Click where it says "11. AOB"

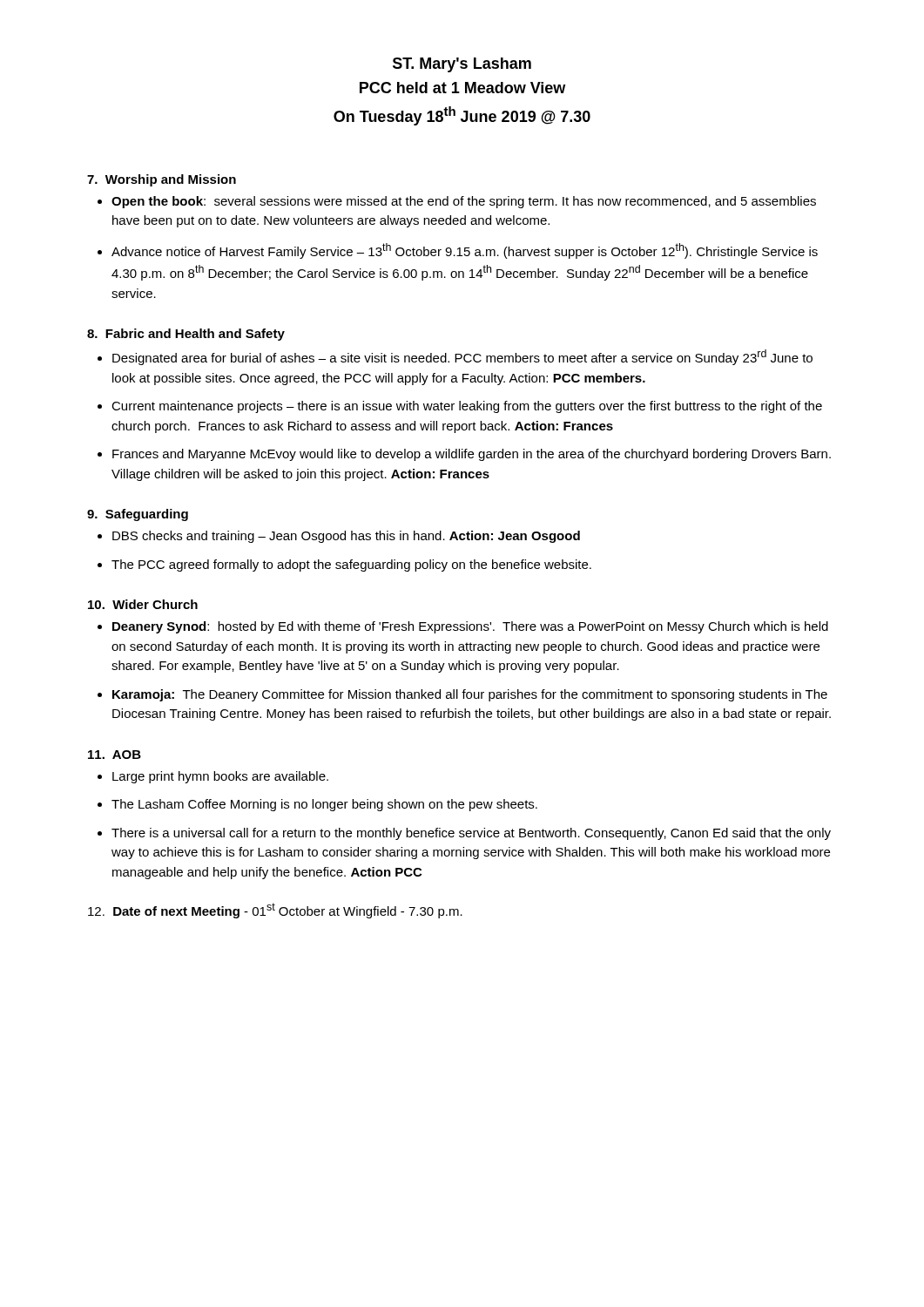(x=114, y=754)
